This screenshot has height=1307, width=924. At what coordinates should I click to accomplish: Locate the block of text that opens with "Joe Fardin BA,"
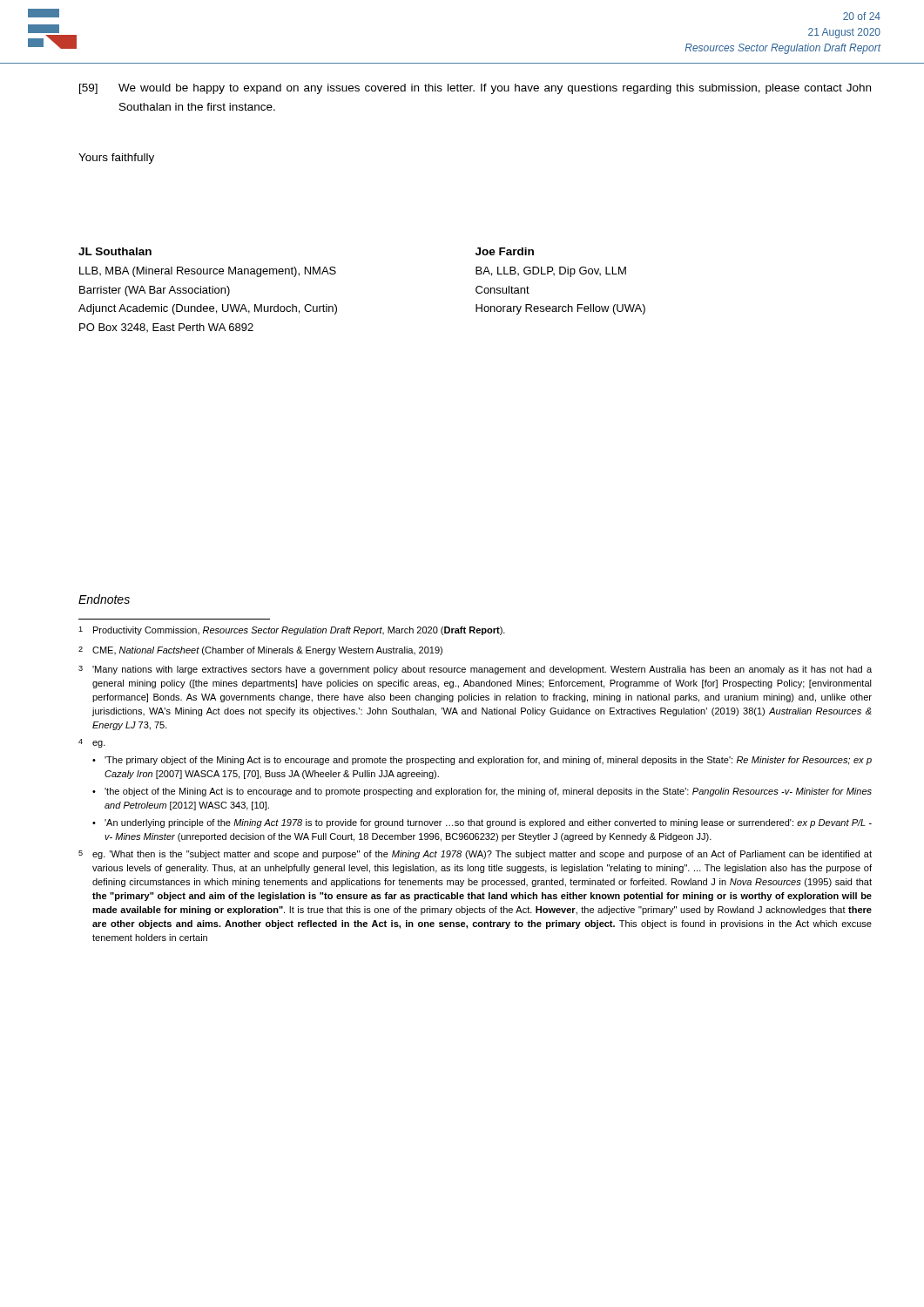tap(505, 251)
